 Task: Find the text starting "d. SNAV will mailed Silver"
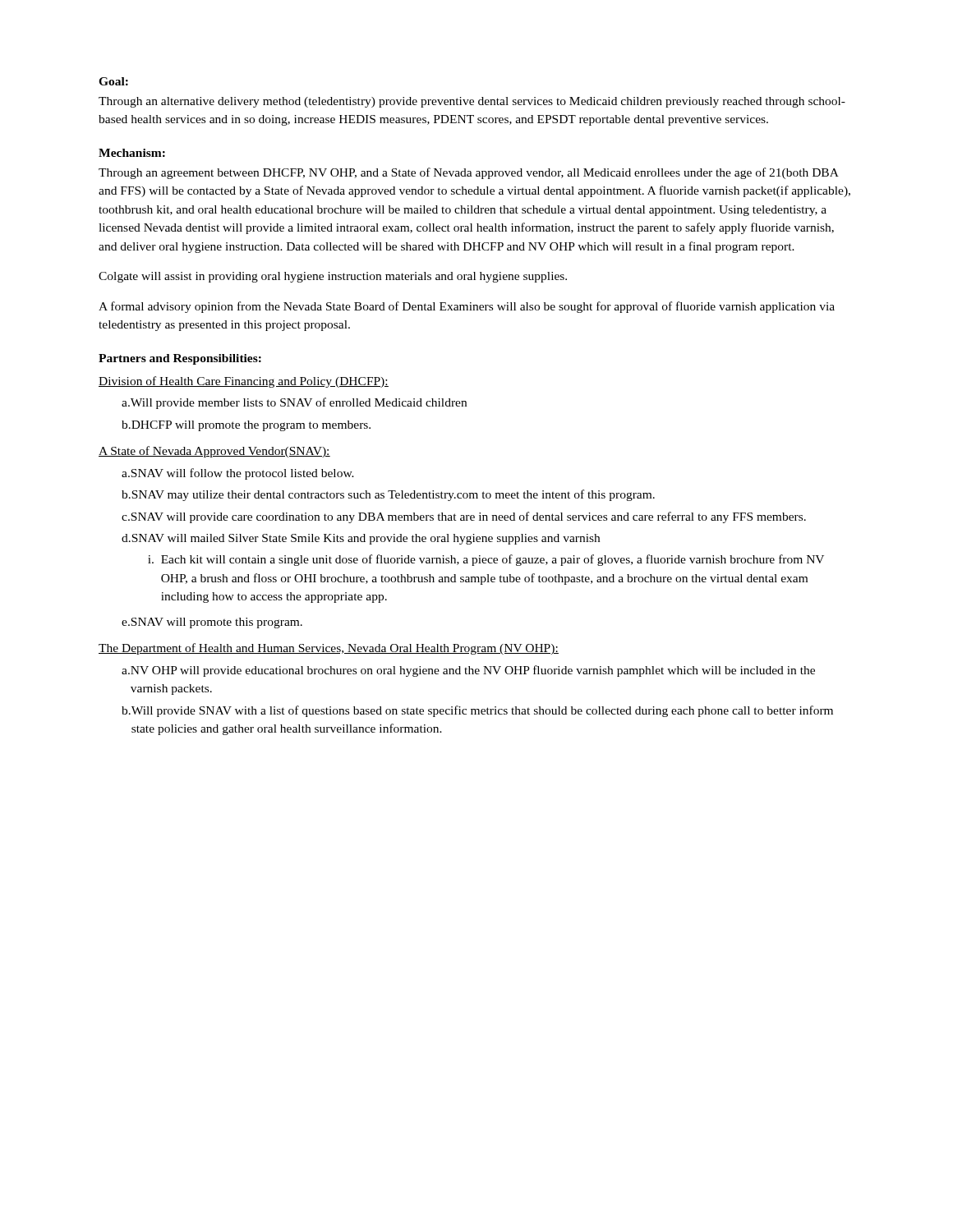[x=476, y=569]
